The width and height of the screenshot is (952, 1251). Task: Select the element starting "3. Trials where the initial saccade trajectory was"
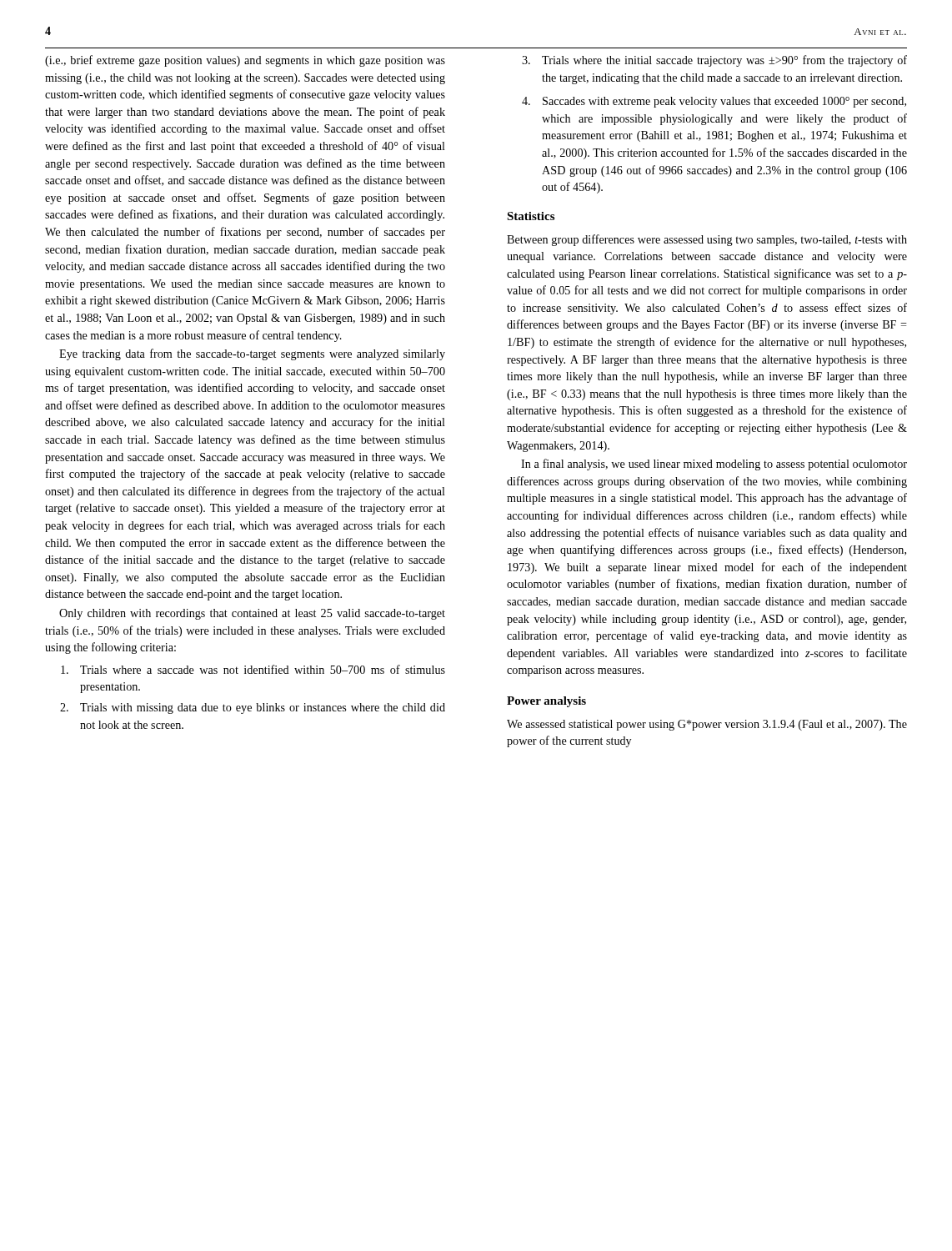coord(714,69)
